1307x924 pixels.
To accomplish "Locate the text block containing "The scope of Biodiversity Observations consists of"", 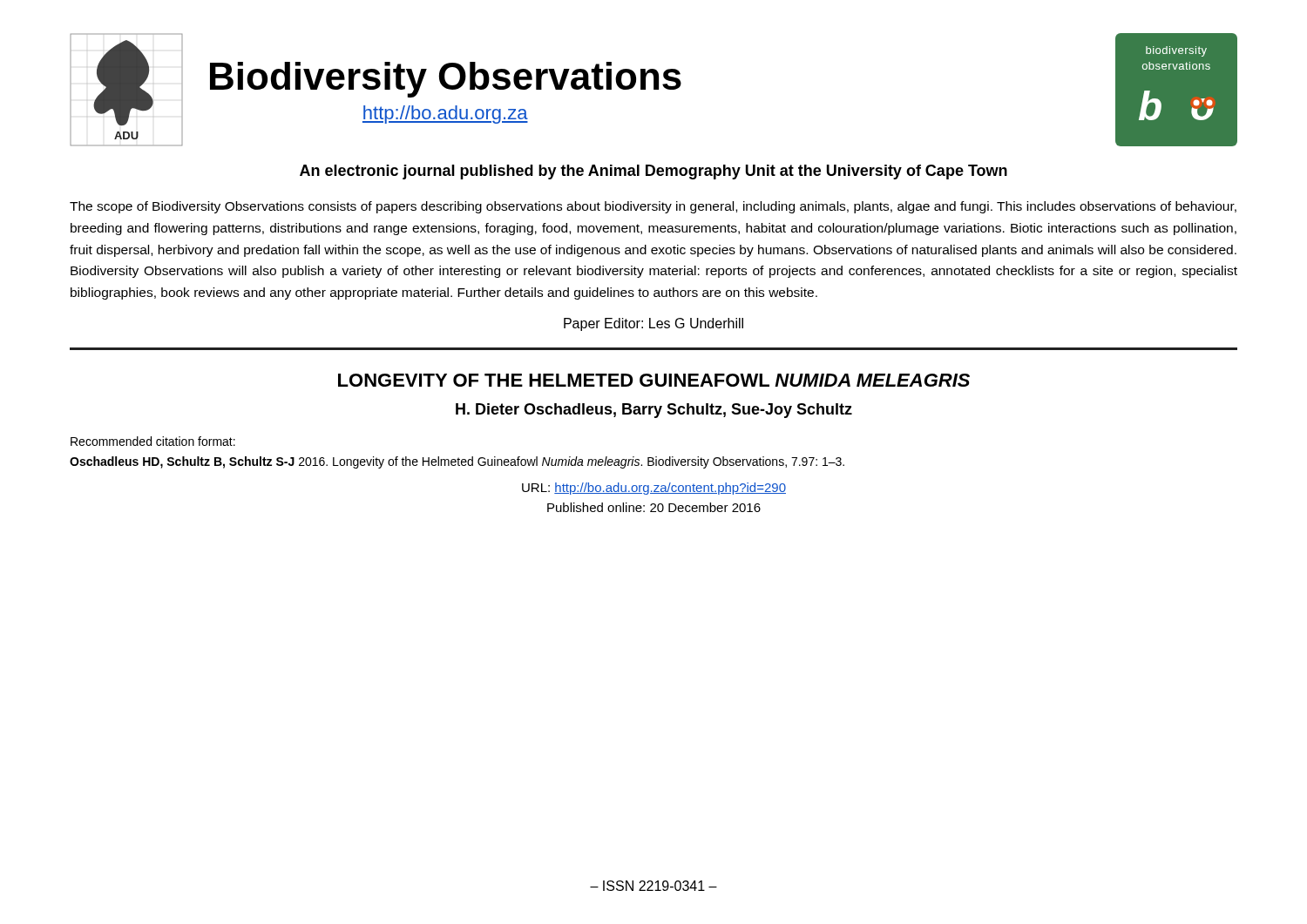I will [x=654, y=249].
